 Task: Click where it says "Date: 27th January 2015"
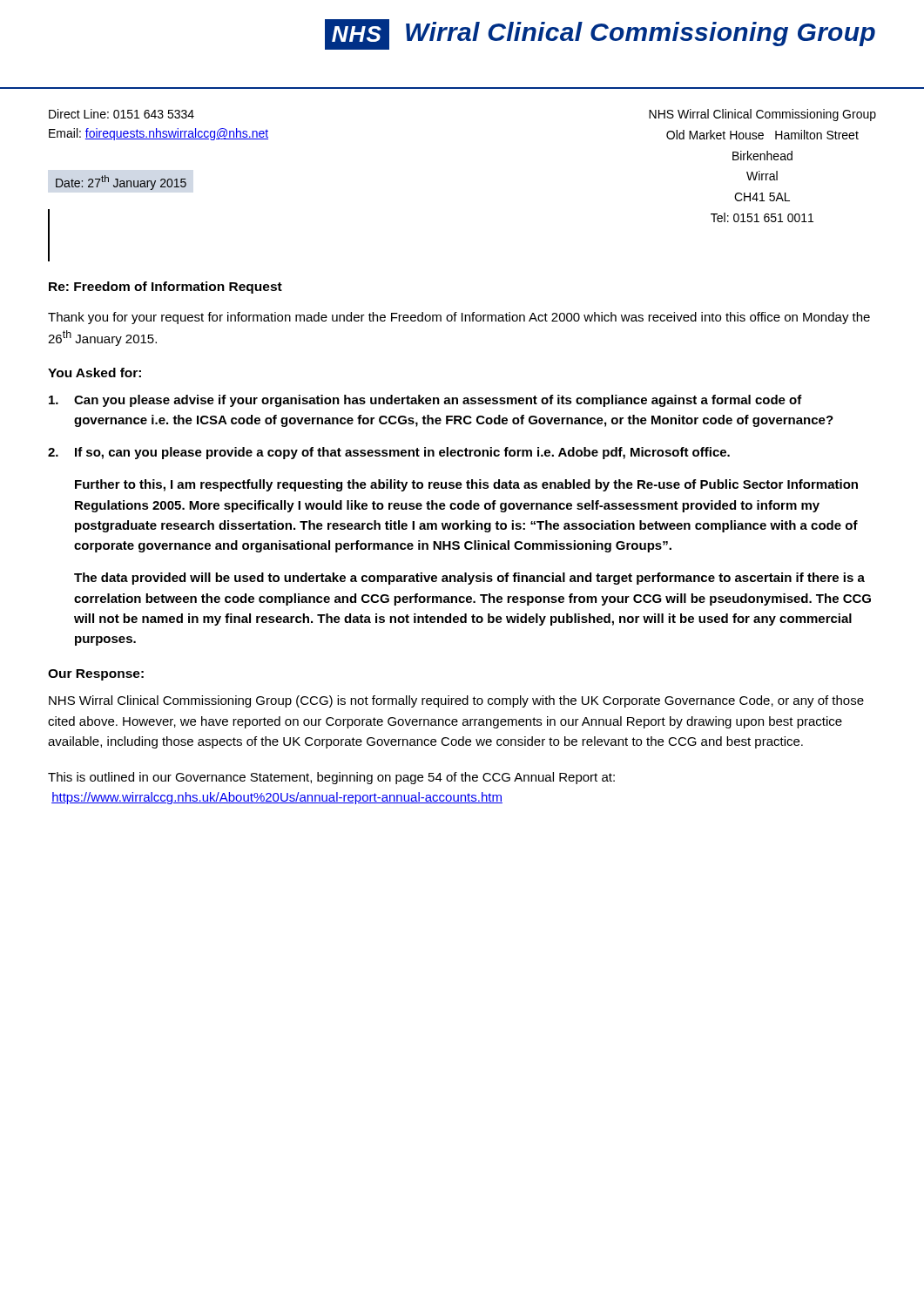point(121,181)
